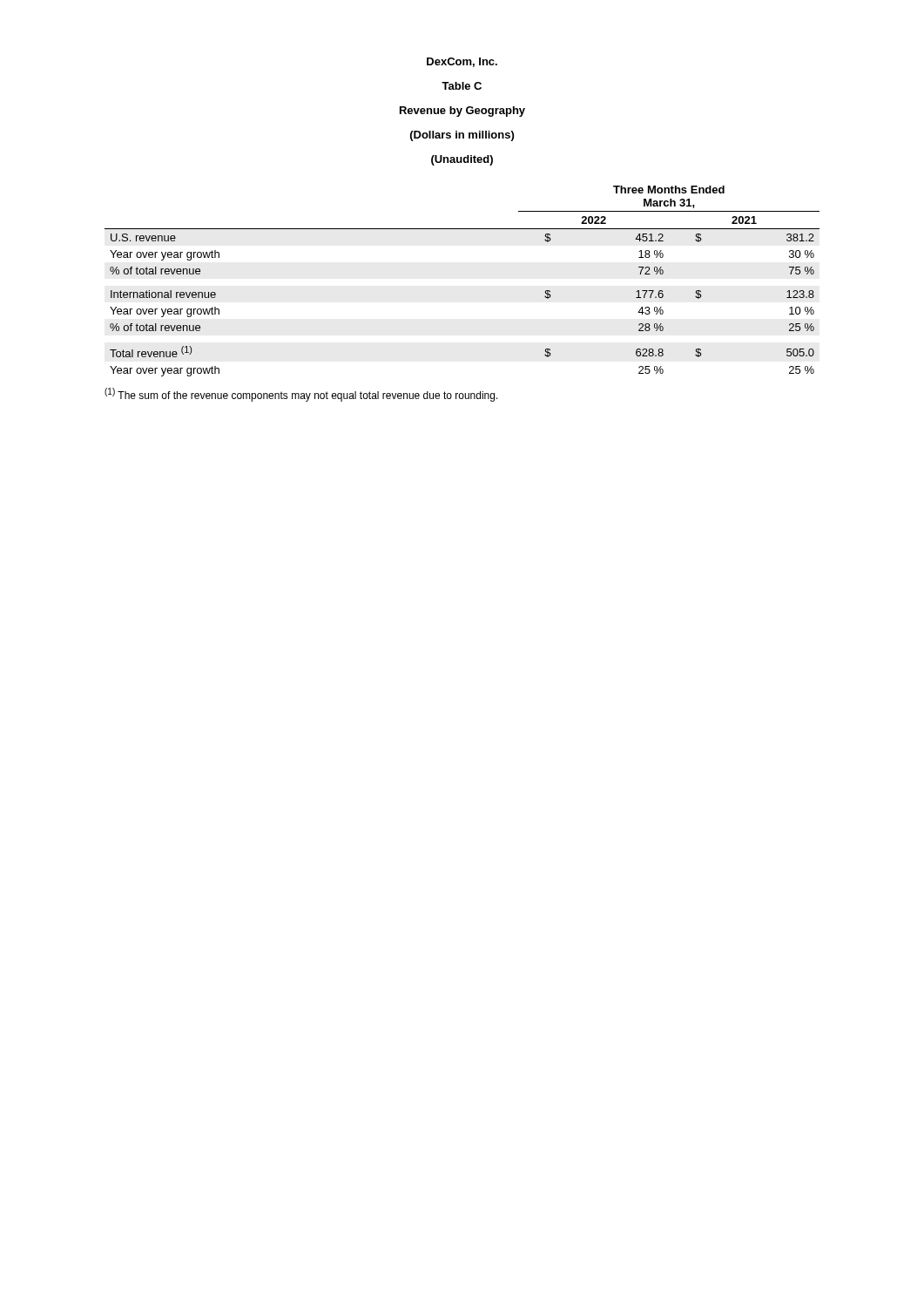Locate the title
Screen dimensions: 1307x924
[462, 110]
